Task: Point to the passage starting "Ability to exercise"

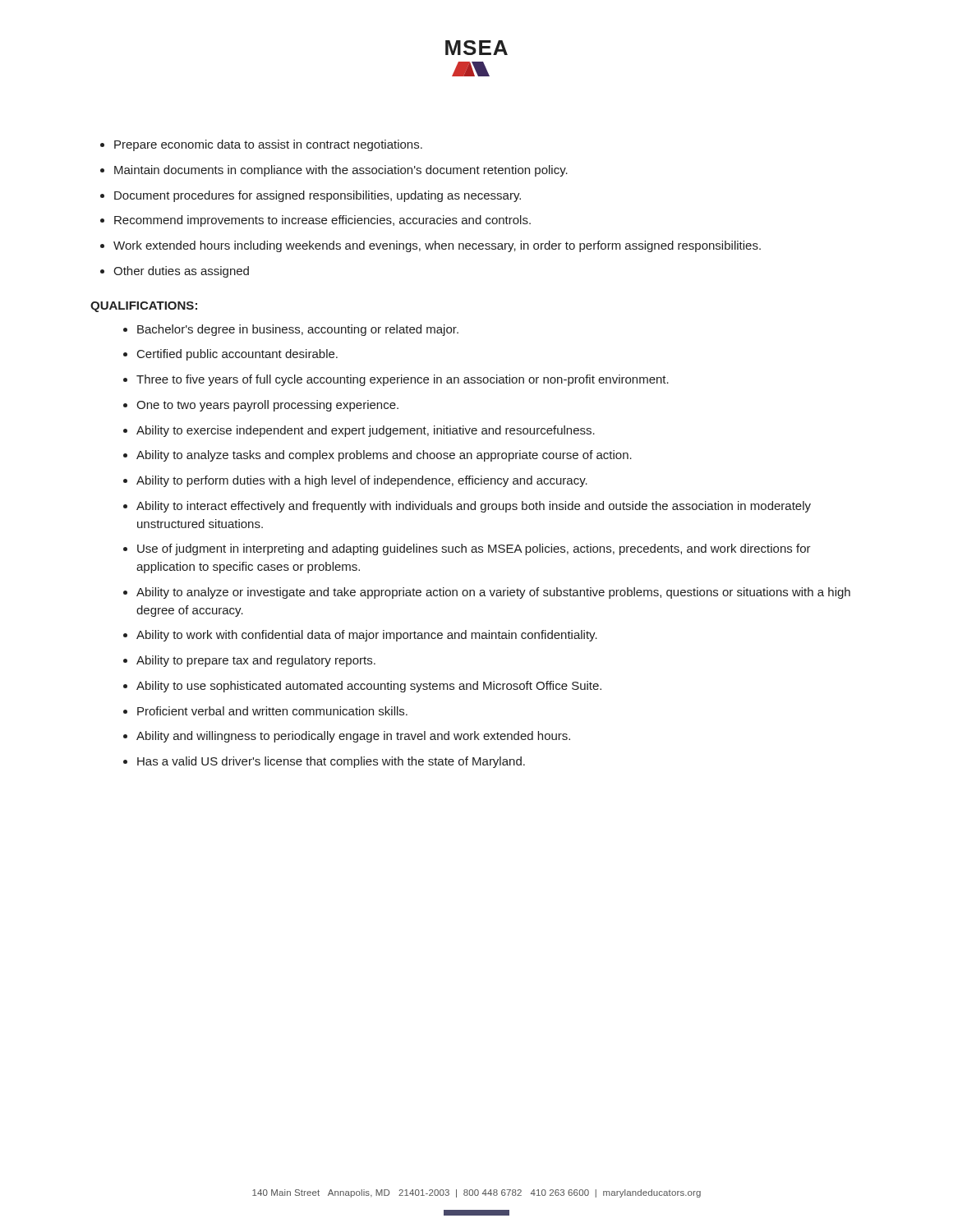Action: tap(366, 430)
